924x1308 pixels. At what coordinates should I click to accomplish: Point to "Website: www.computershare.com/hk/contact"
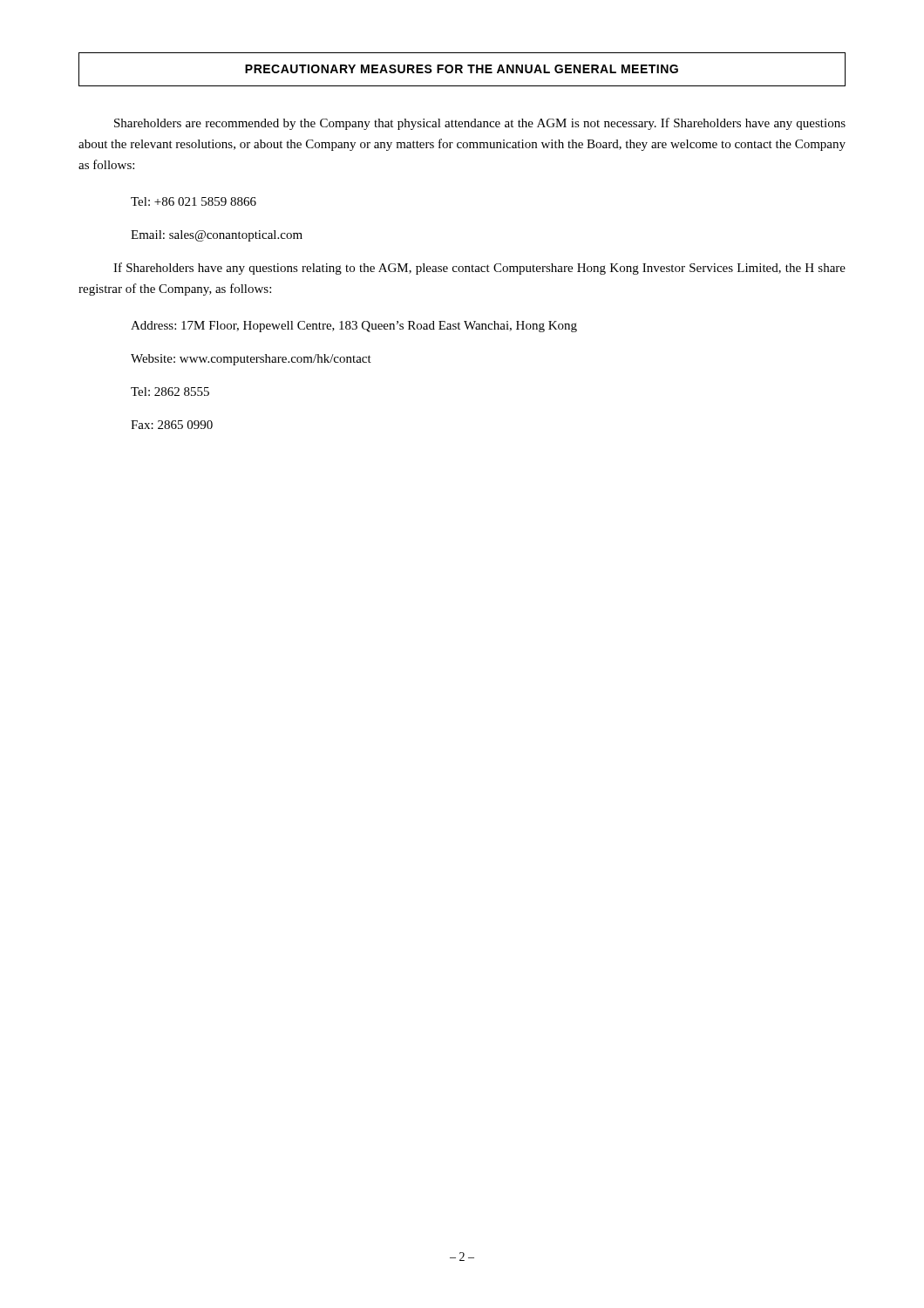(x=251, y=358)
